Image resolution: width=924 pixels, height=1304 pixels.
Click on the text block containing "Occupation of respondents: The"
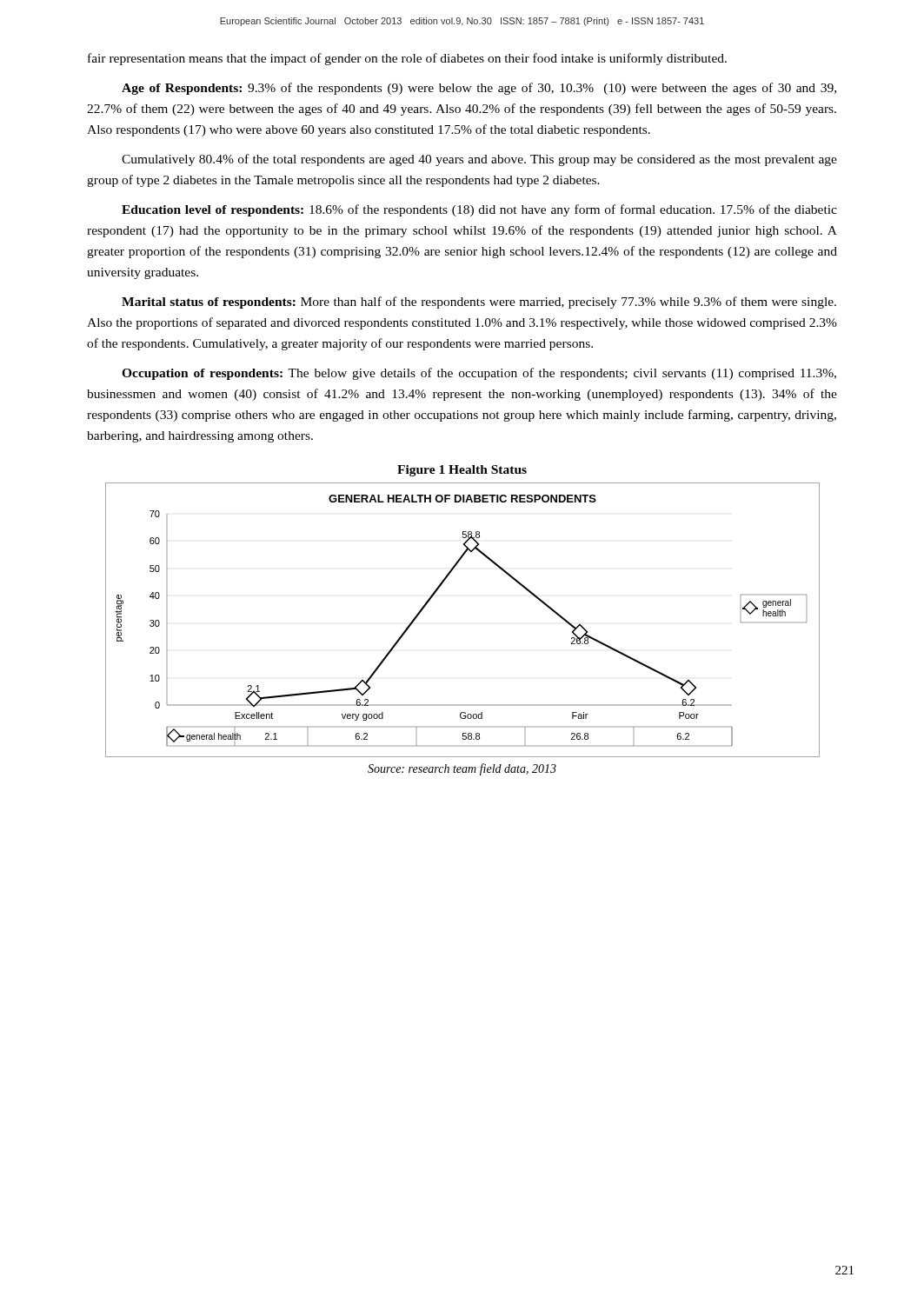[x=462, y=404]
